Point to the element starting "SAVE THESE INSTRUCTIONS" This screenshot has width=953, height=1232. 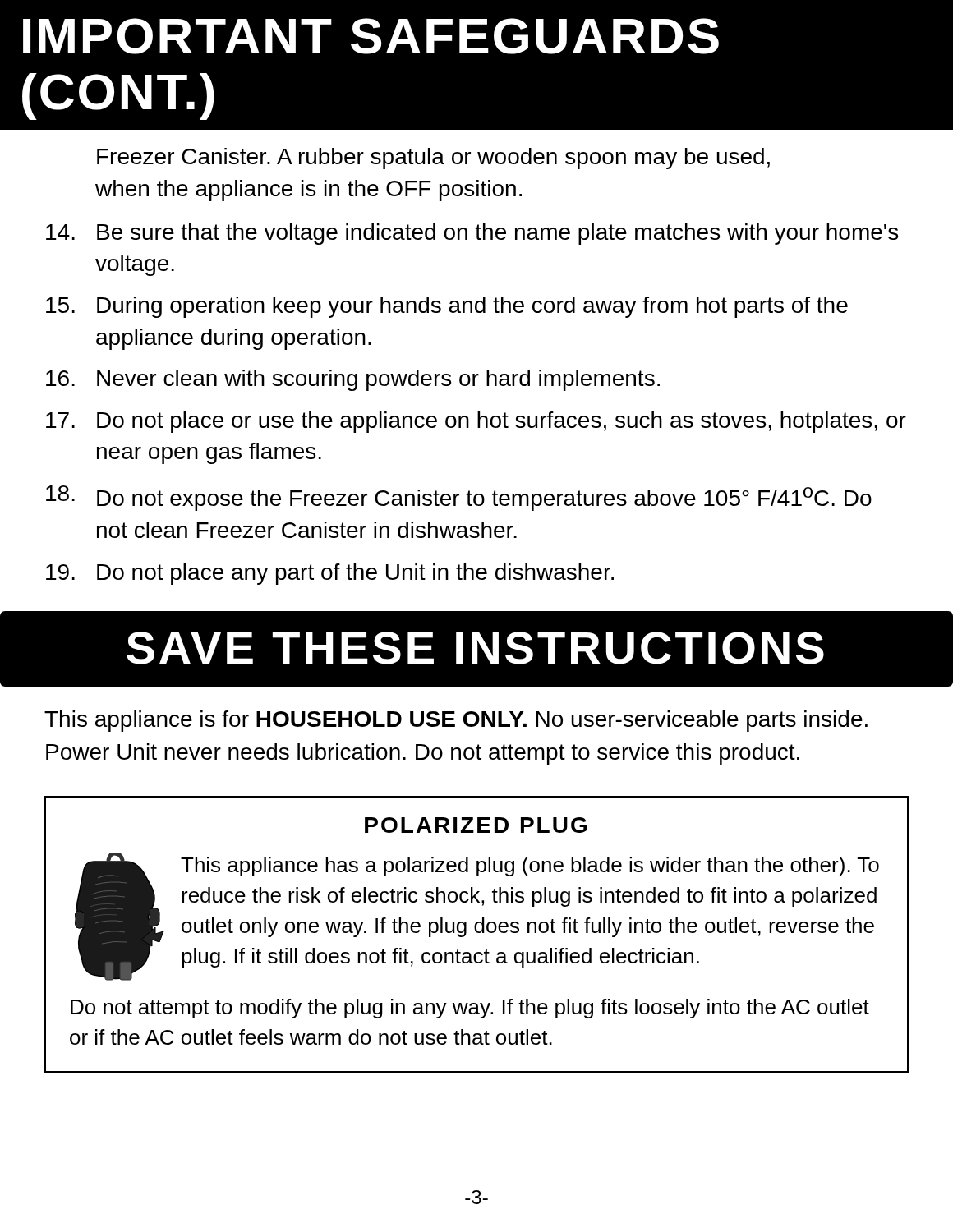click(x=476, y=649)
